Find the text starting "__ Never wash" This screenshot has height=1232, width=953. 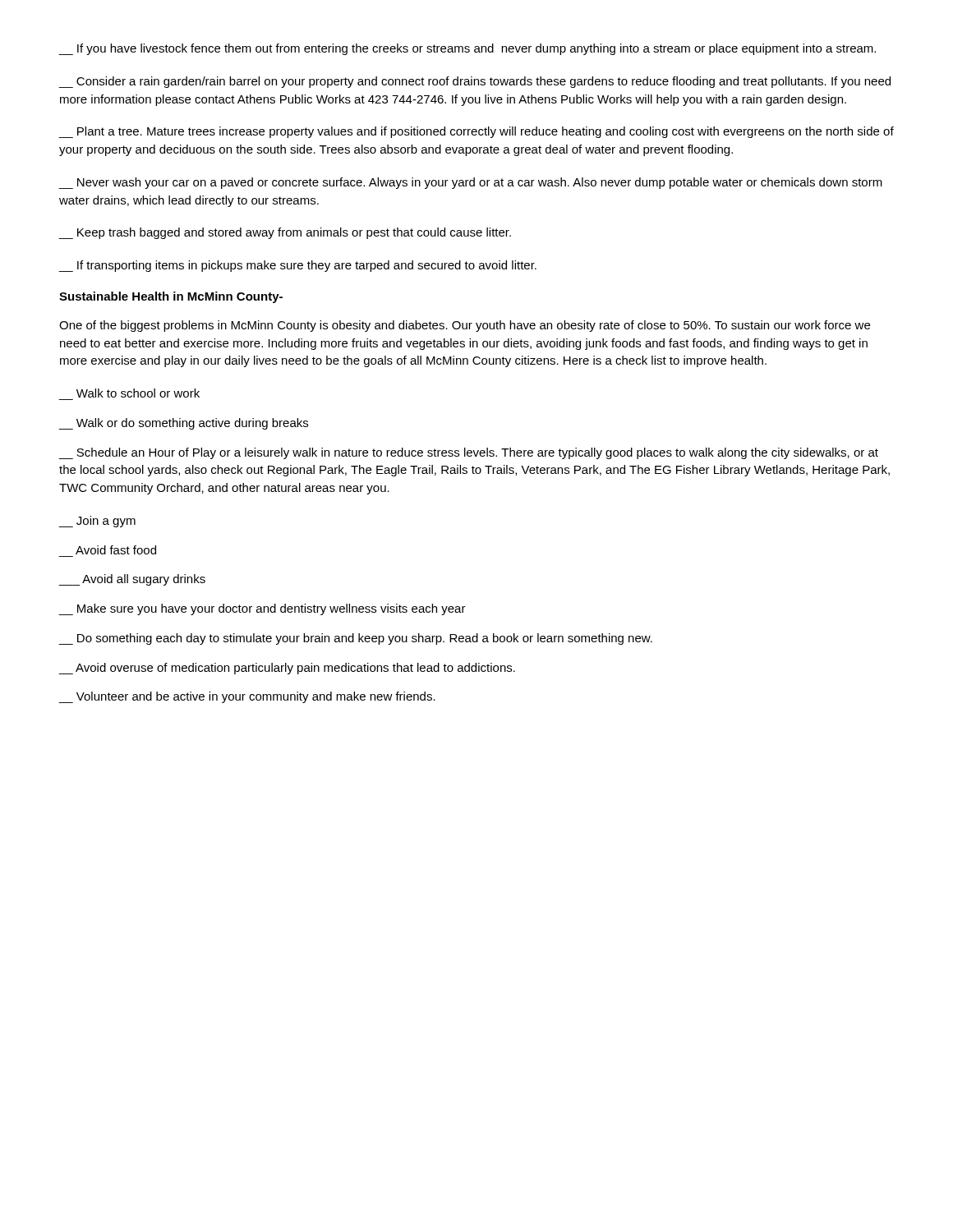pyautogui.click(x=471, y=191)
